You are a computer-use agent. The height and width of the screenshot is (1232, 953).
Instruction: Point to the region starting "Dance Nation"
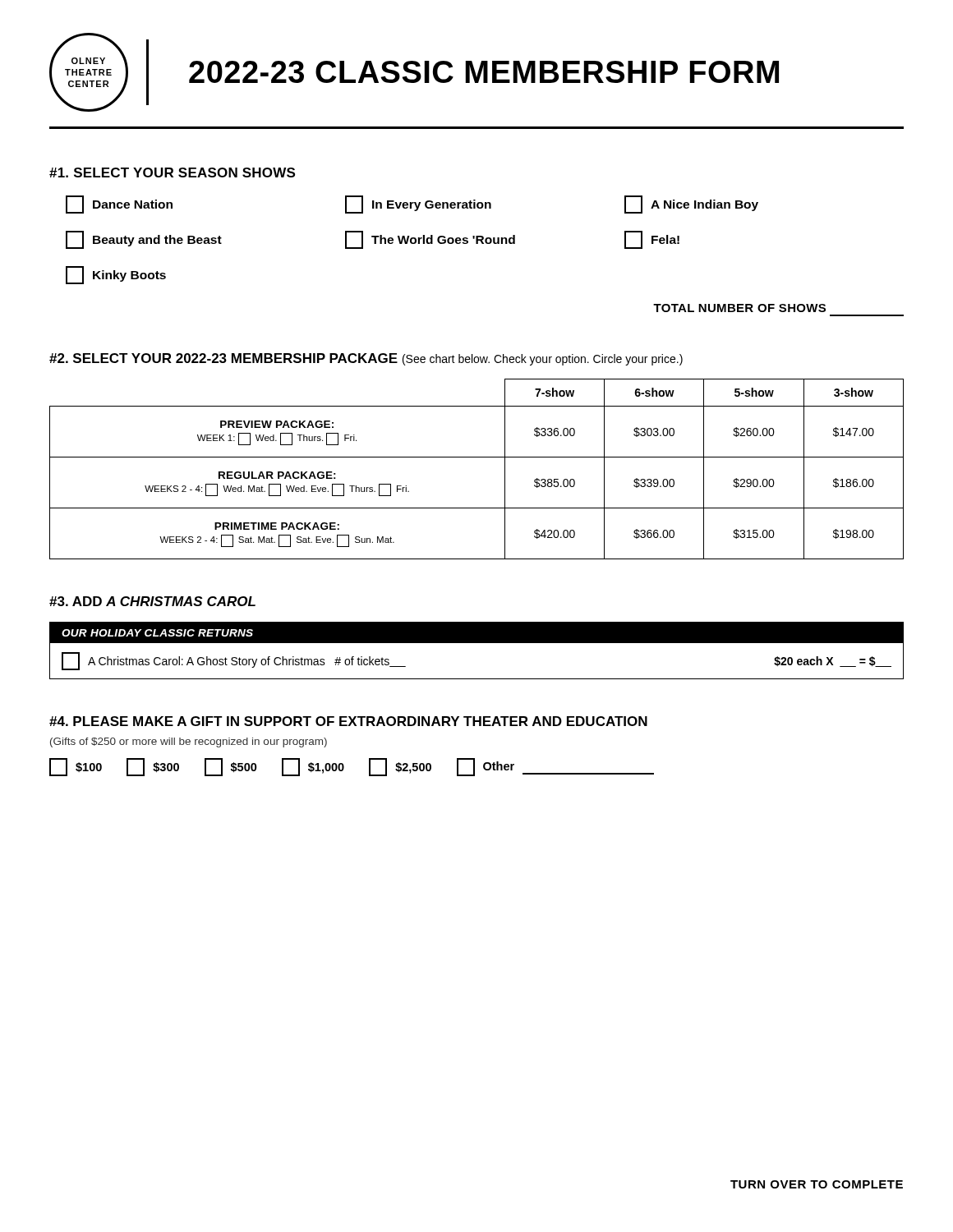[x=120, y=205]
